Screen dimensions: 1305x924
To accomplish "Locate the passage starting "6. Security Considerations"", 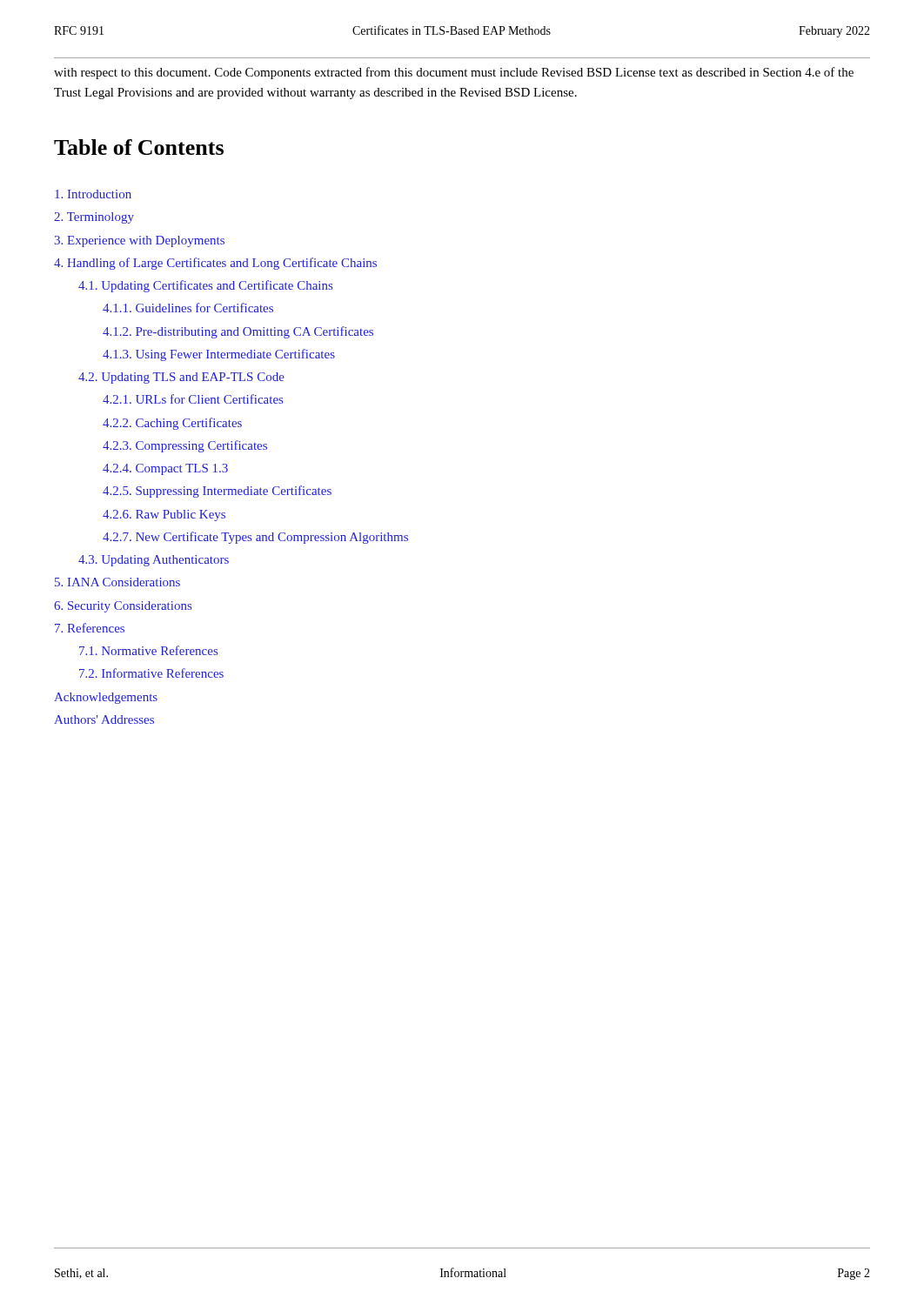I will (x=123, y=605).
